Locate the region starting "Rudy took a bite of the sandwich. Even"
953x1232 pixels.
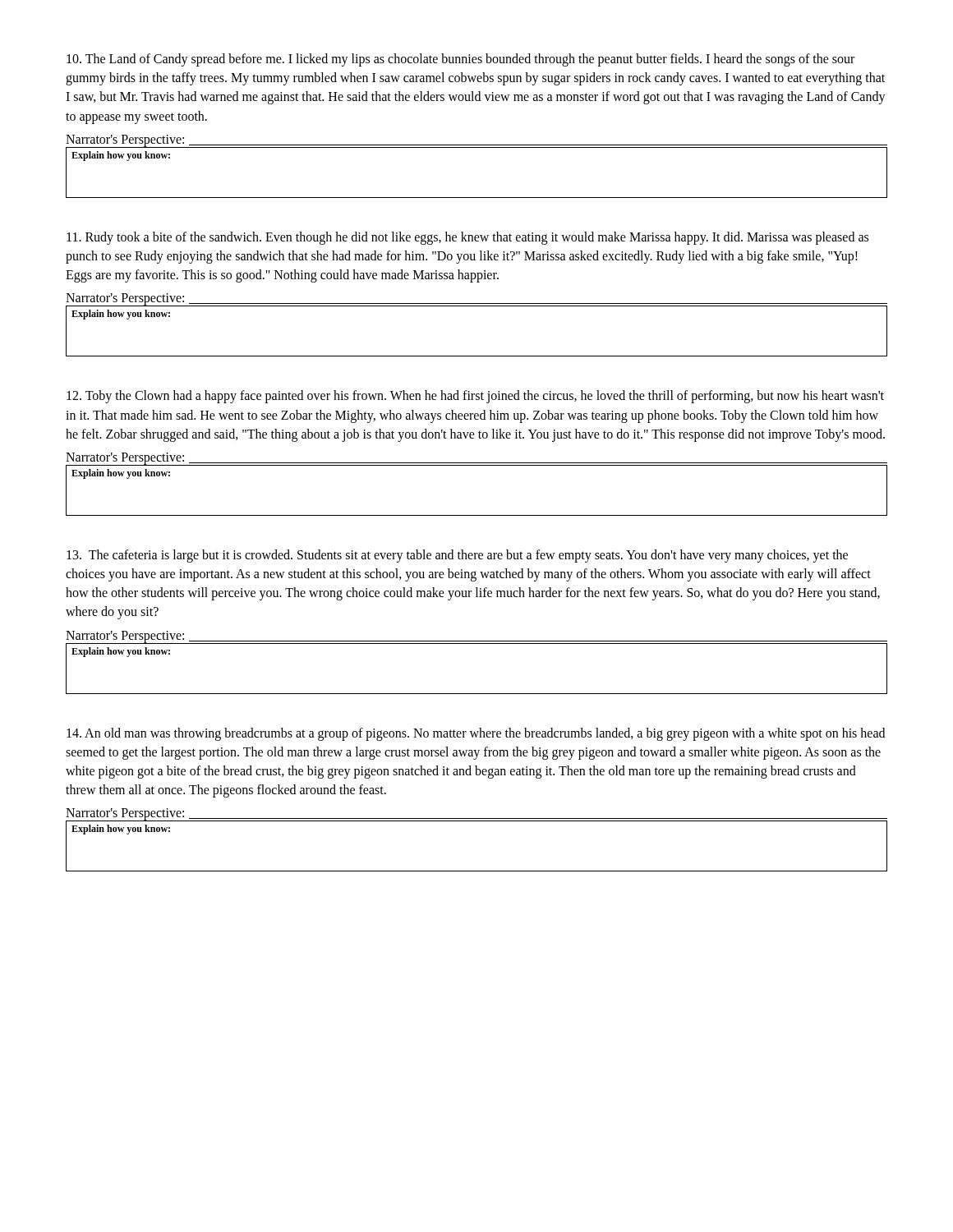(467, 256)
